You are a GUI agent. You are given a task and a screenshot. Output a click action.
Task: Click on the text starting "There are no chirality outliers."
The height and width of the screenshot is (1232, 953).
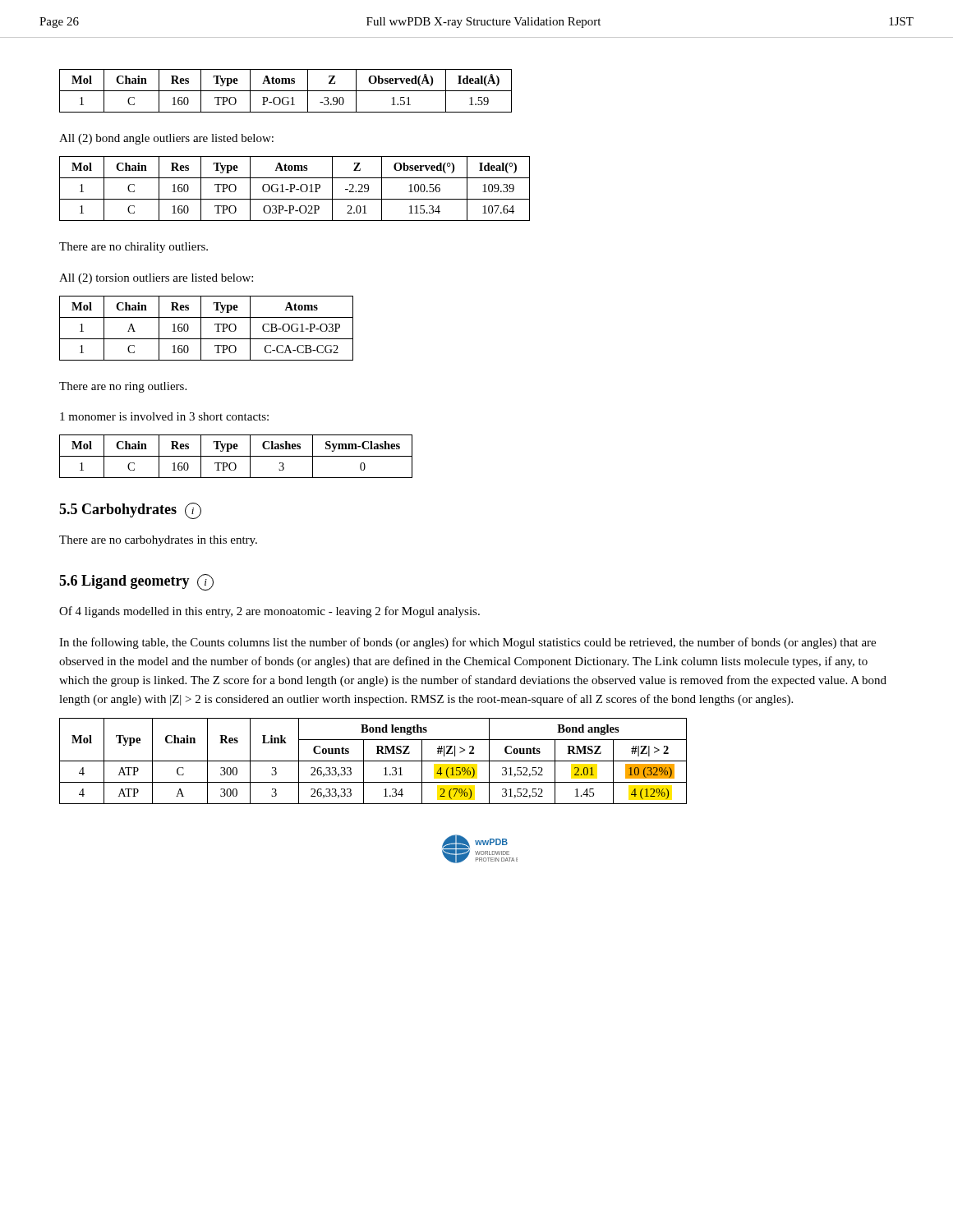pos(134,247)
